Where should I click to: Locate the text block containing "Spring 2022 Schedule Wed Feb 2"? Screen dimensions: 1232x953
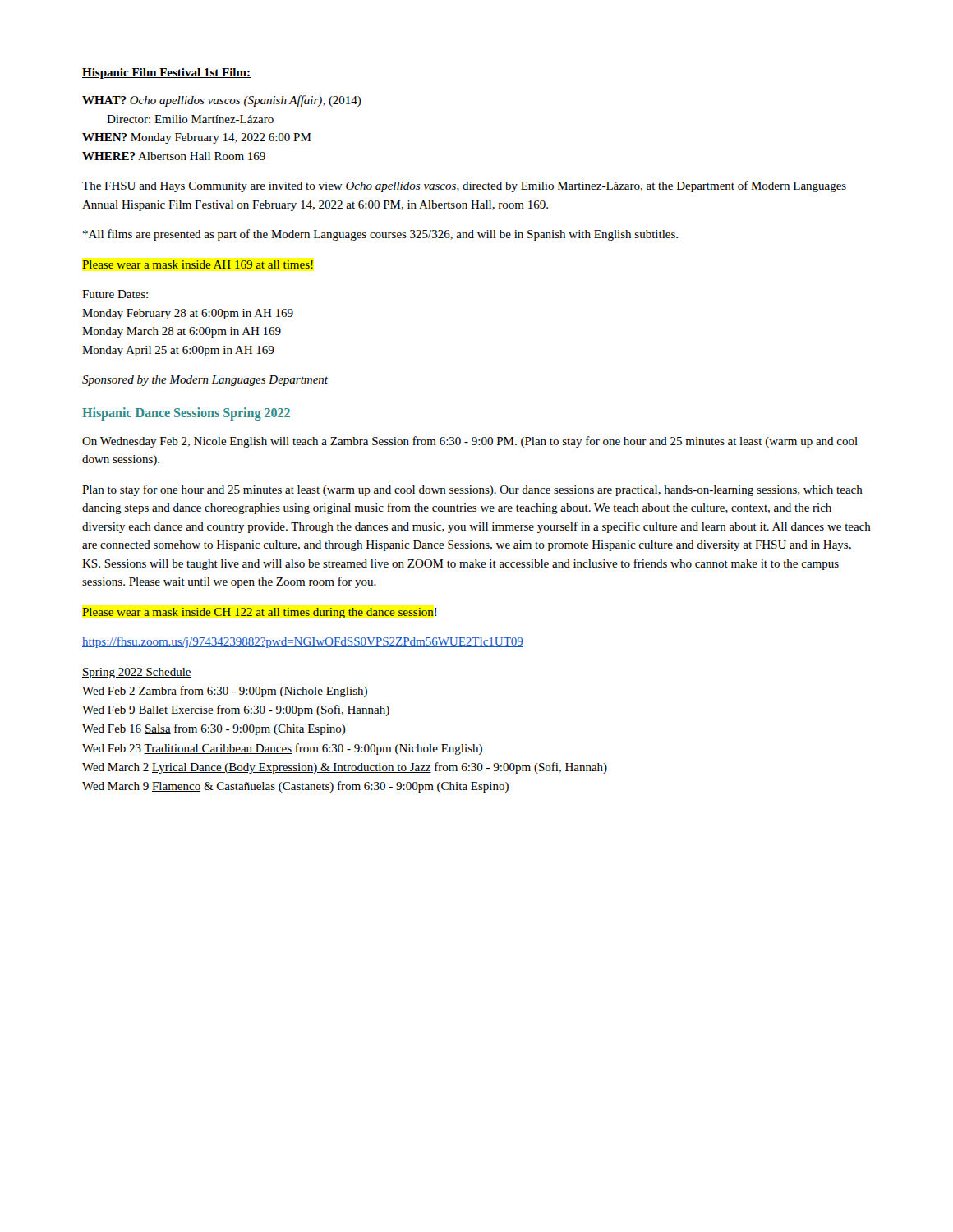click(x=345, y=729)
